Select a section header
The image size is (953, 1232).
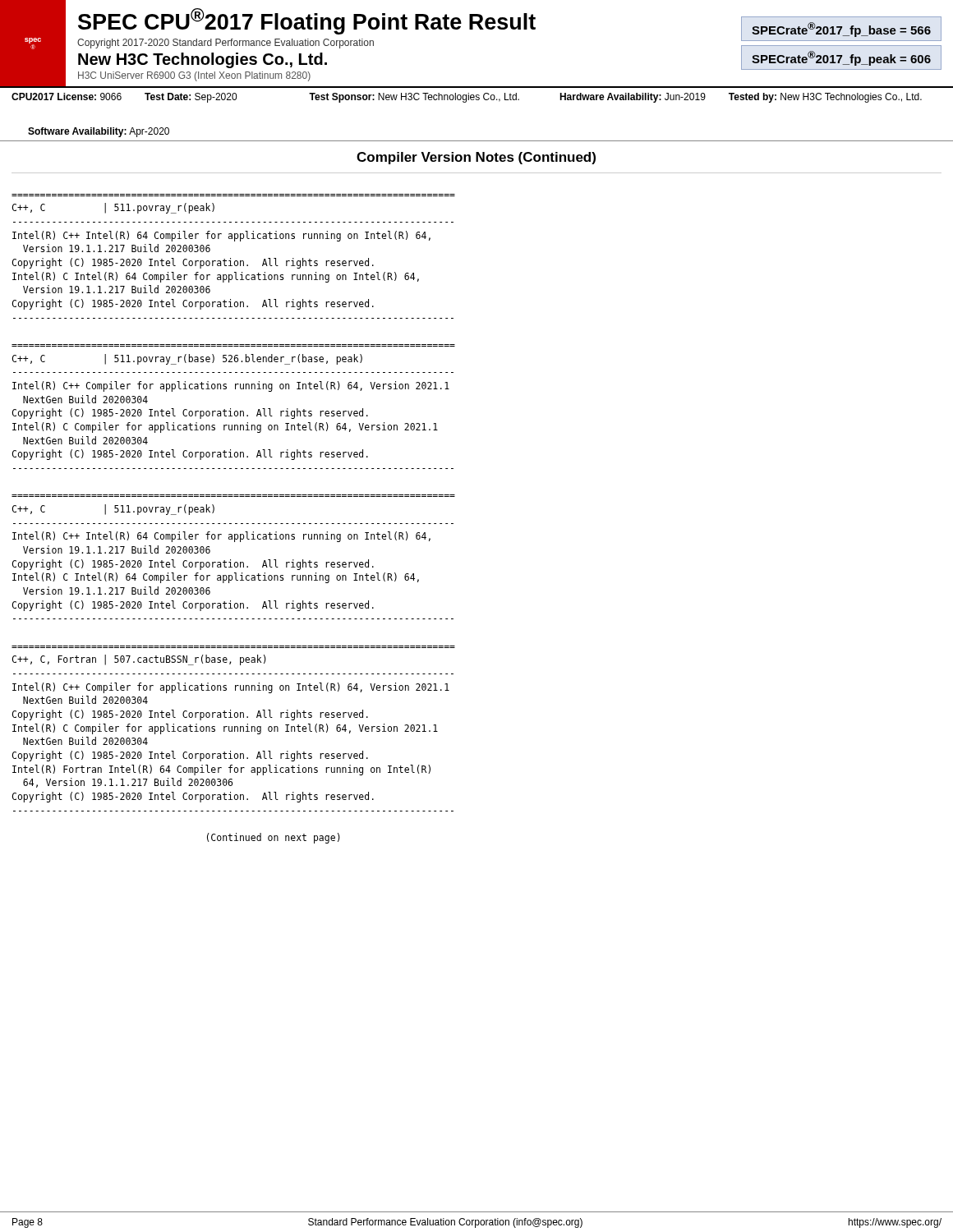pos(476,157)
